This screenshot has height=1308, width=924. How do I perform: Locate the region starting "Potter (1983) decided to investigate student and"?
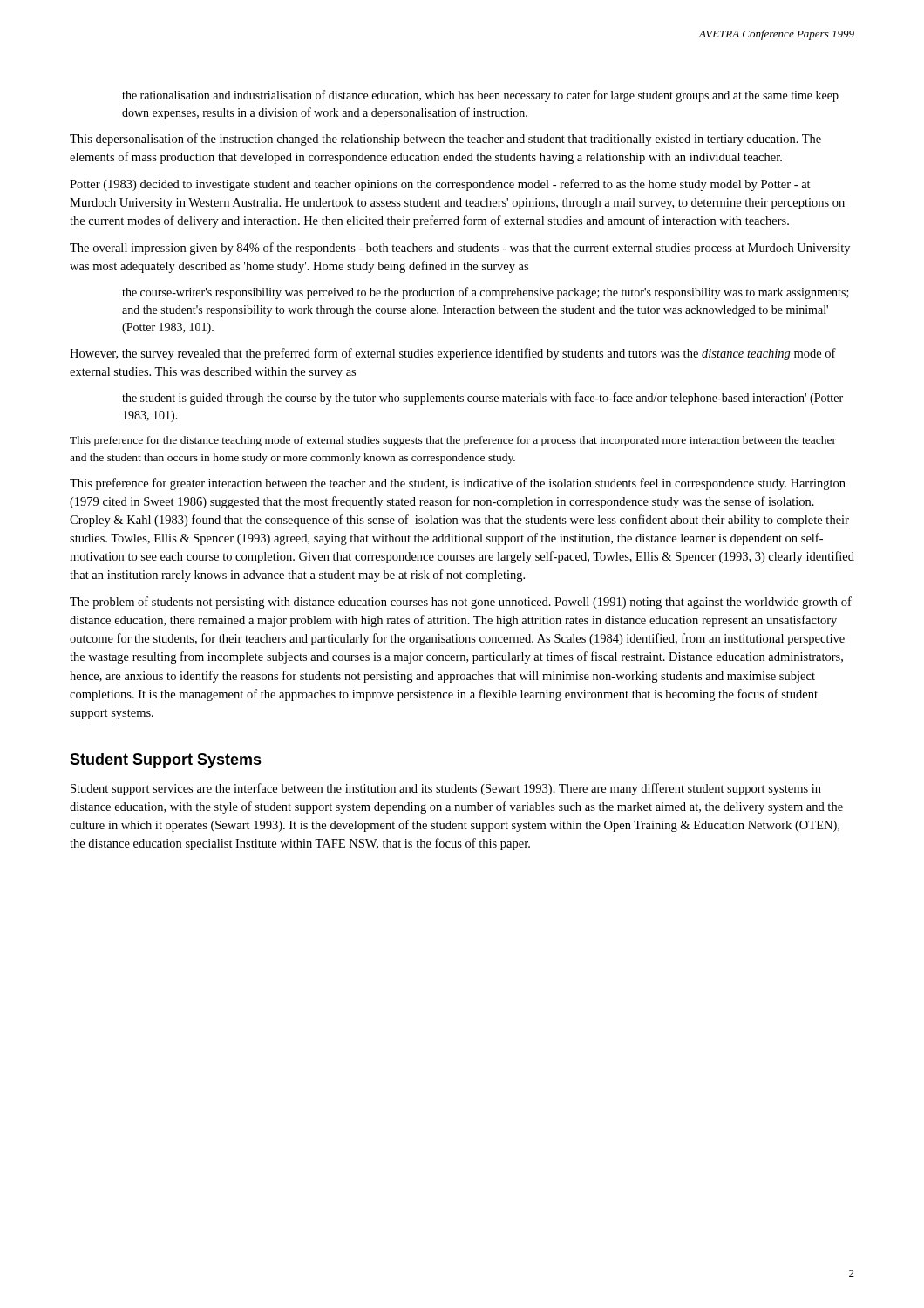tap(457, 202)
